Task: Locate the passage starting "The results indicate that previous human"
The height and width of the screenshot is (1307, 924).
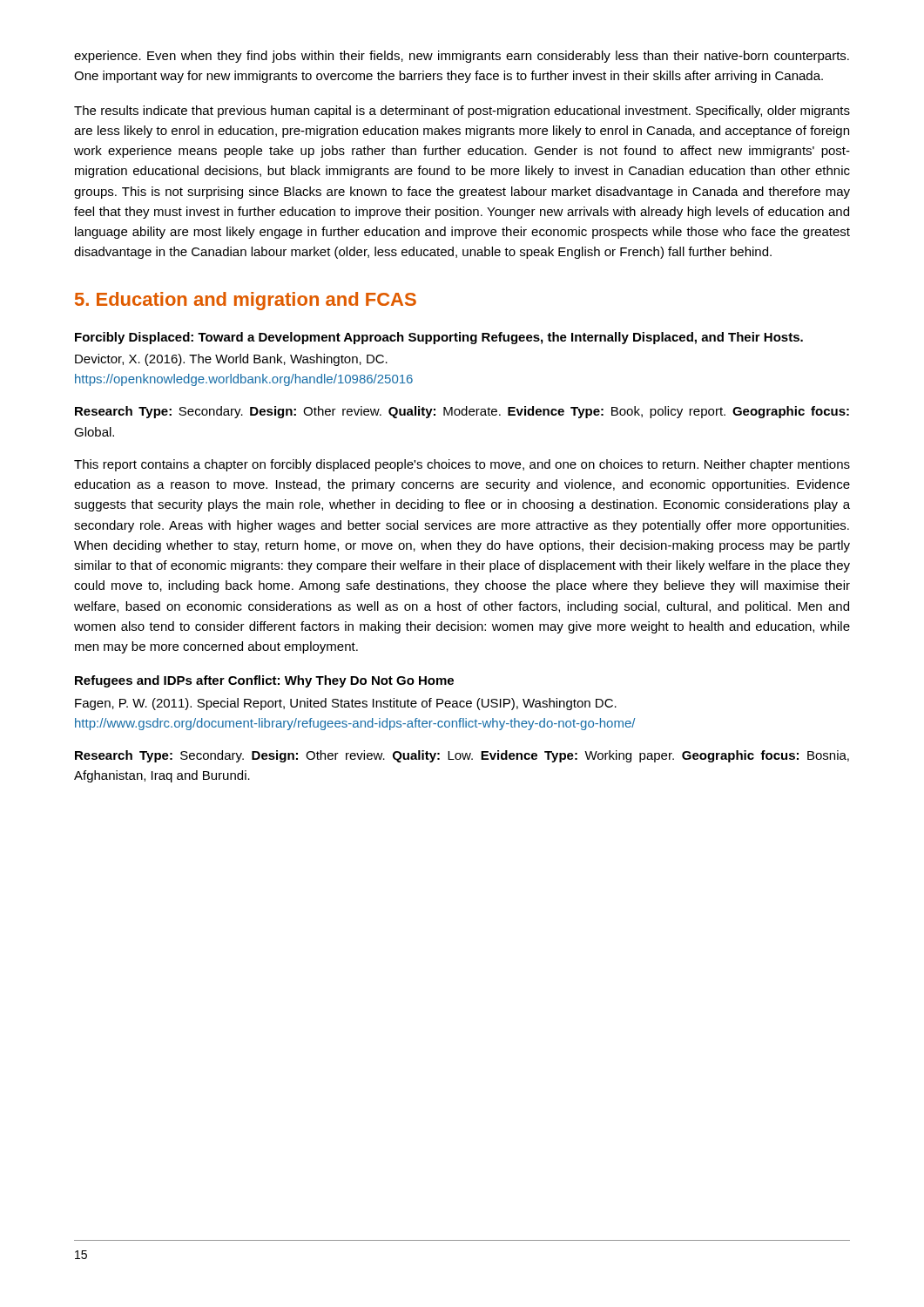Action: tap(462, 181)
